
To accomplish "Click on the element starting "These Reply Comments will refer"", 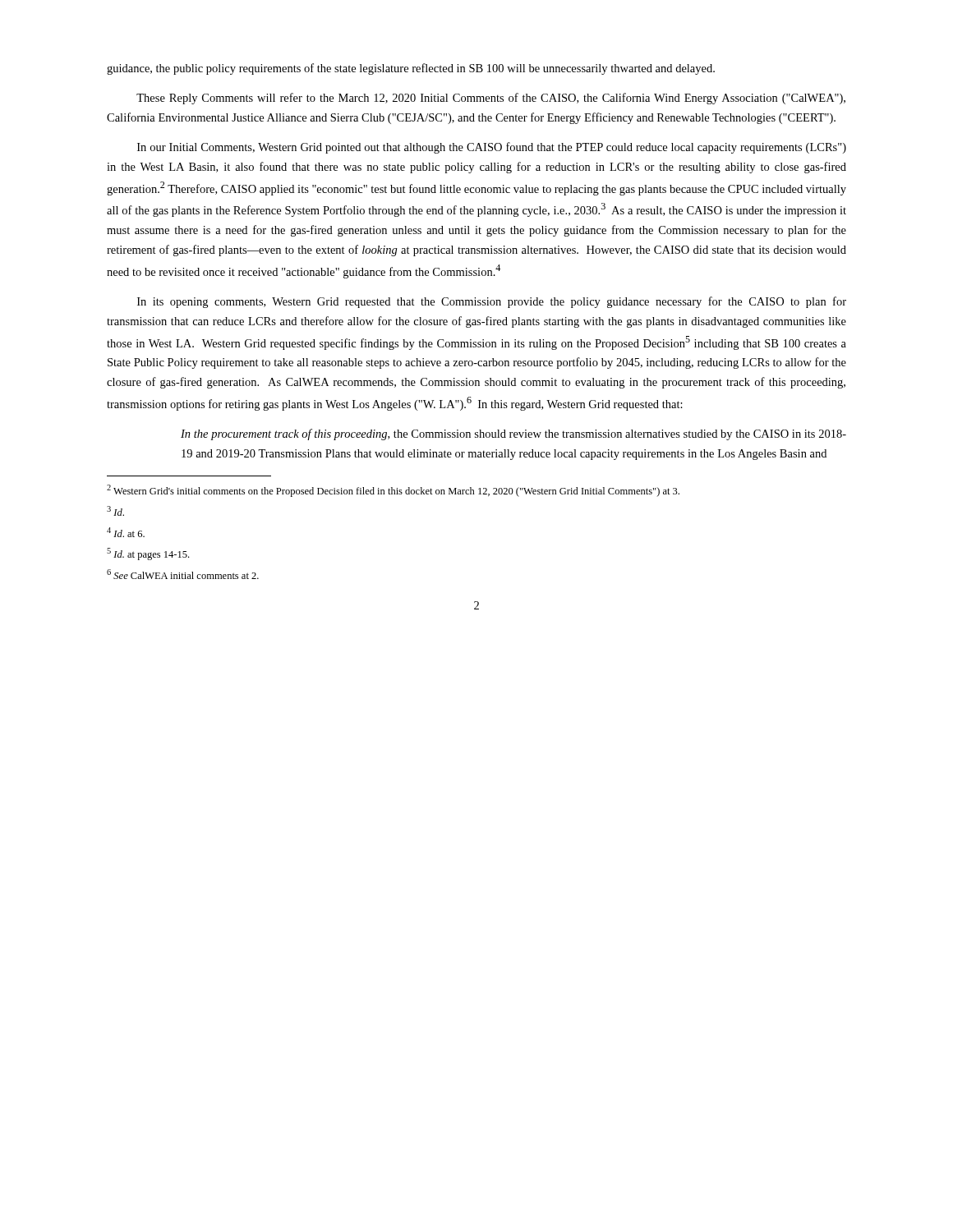I will point(476,107).
